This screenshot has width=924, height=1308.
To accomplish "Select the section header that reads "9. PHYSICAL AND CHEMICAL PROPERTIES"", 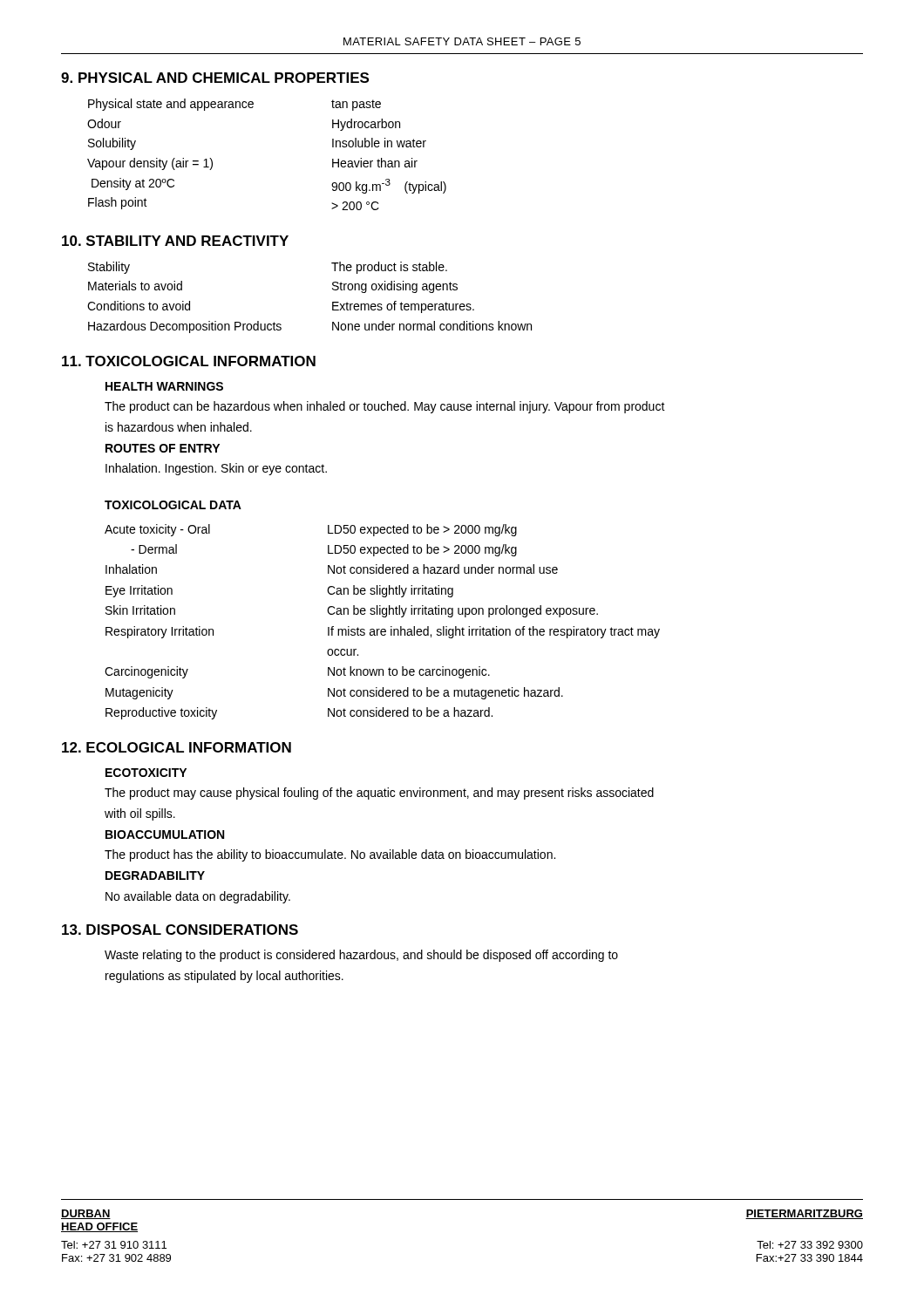I will click(x=215, y=78).
